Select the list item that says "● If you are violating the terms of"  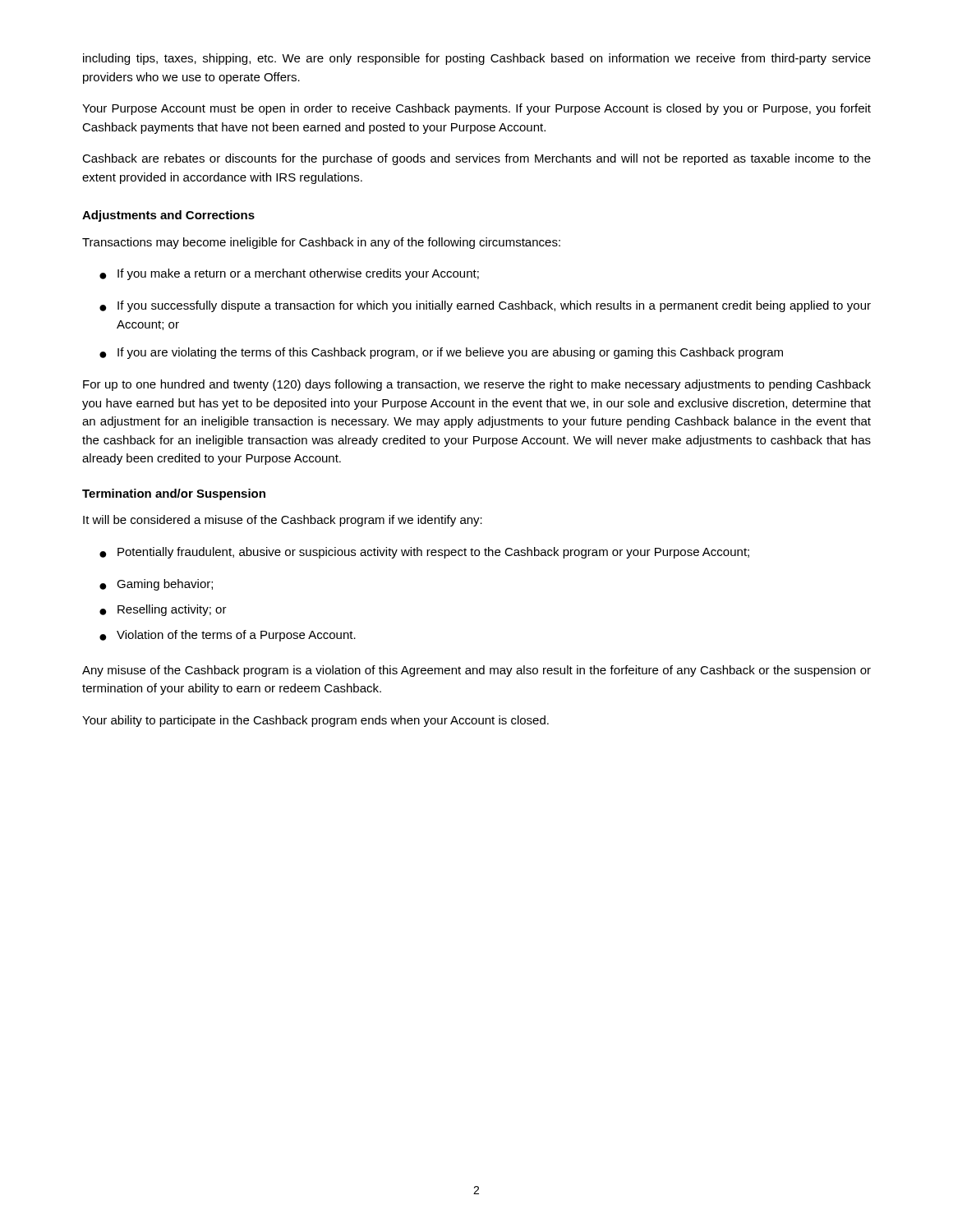pos(485,354)
